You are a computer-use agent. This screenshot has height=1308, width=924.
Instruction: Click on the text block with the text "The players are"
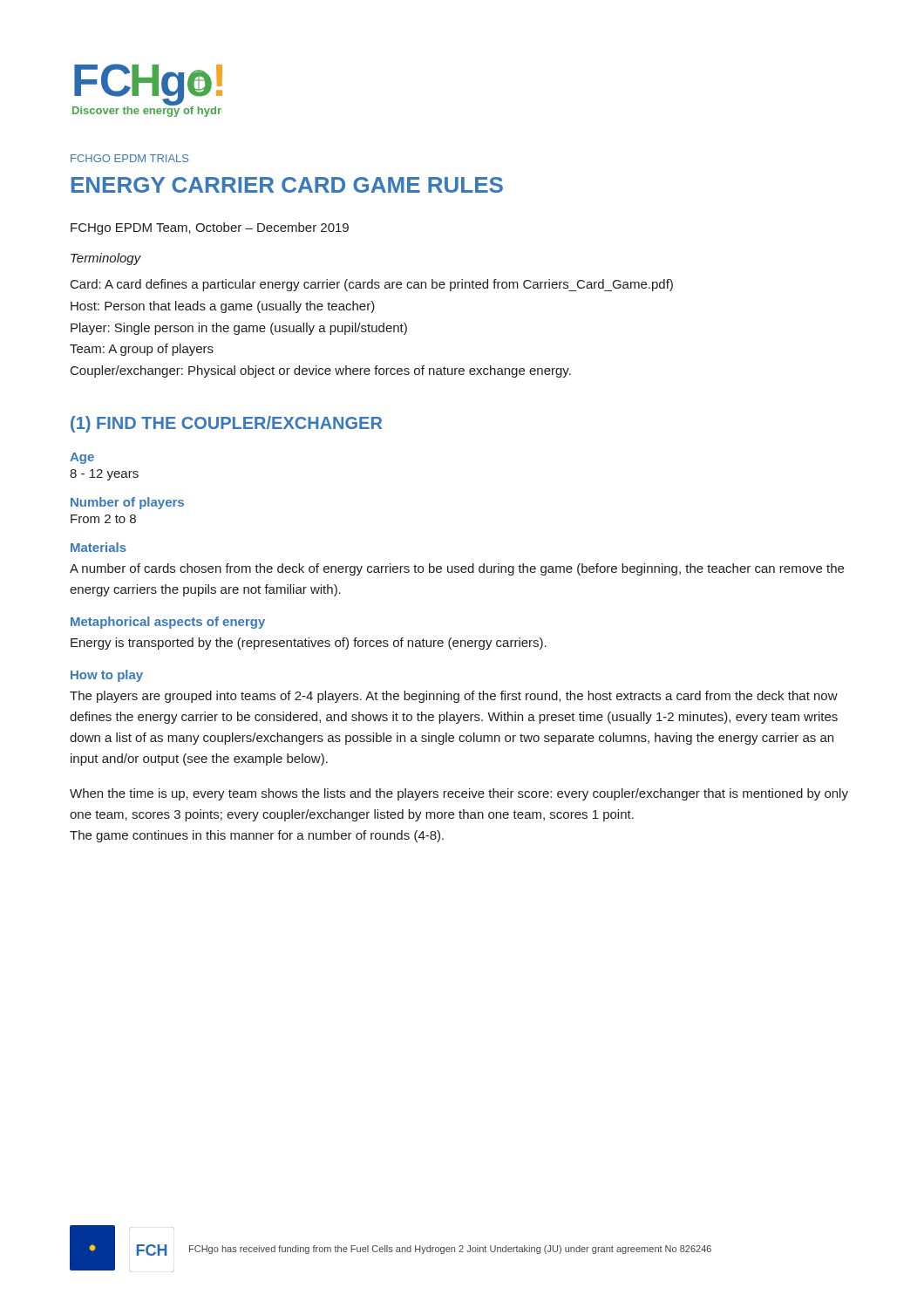(454, 727)
